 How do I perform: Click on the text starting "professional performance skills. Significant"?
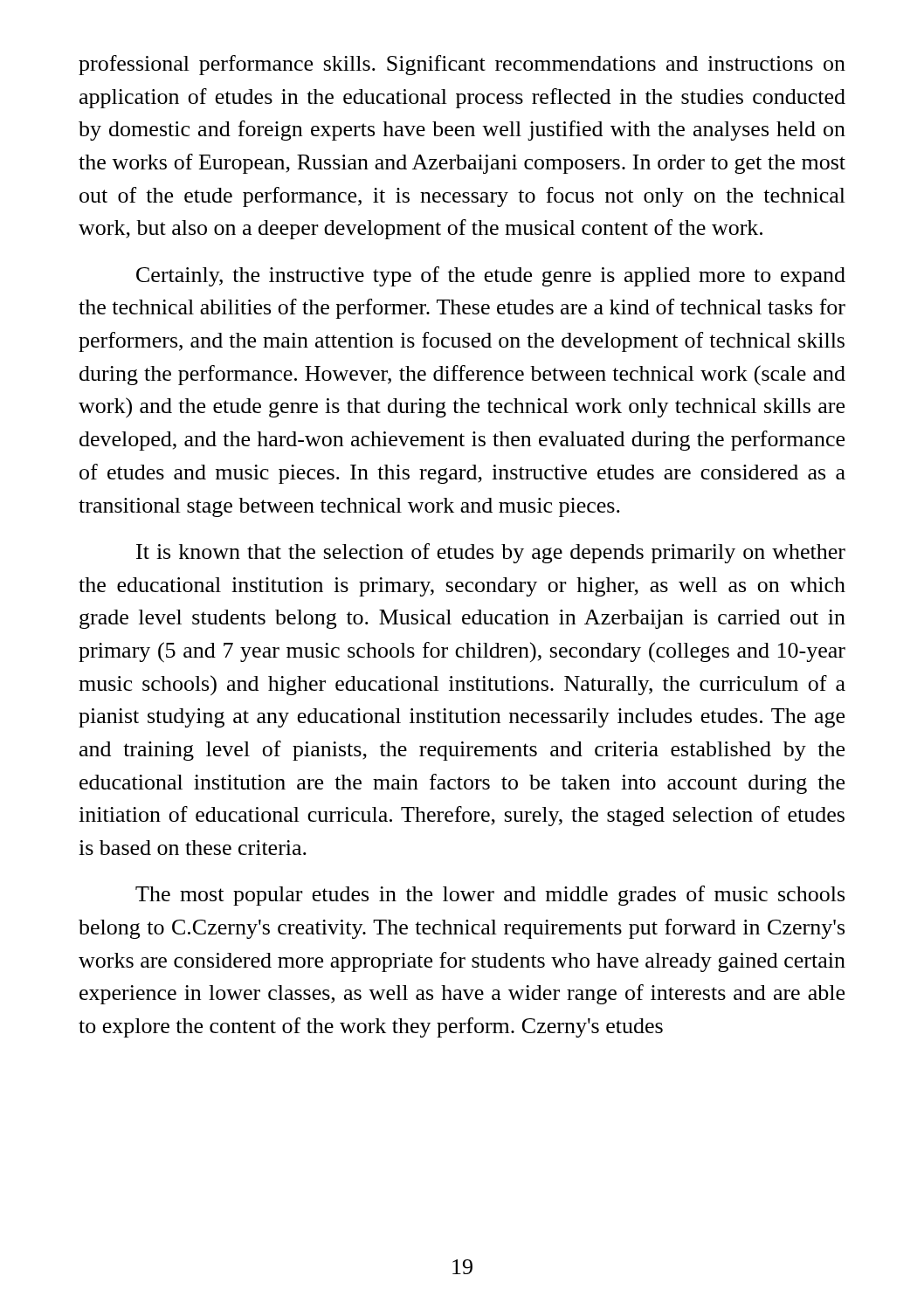(462, 545)
